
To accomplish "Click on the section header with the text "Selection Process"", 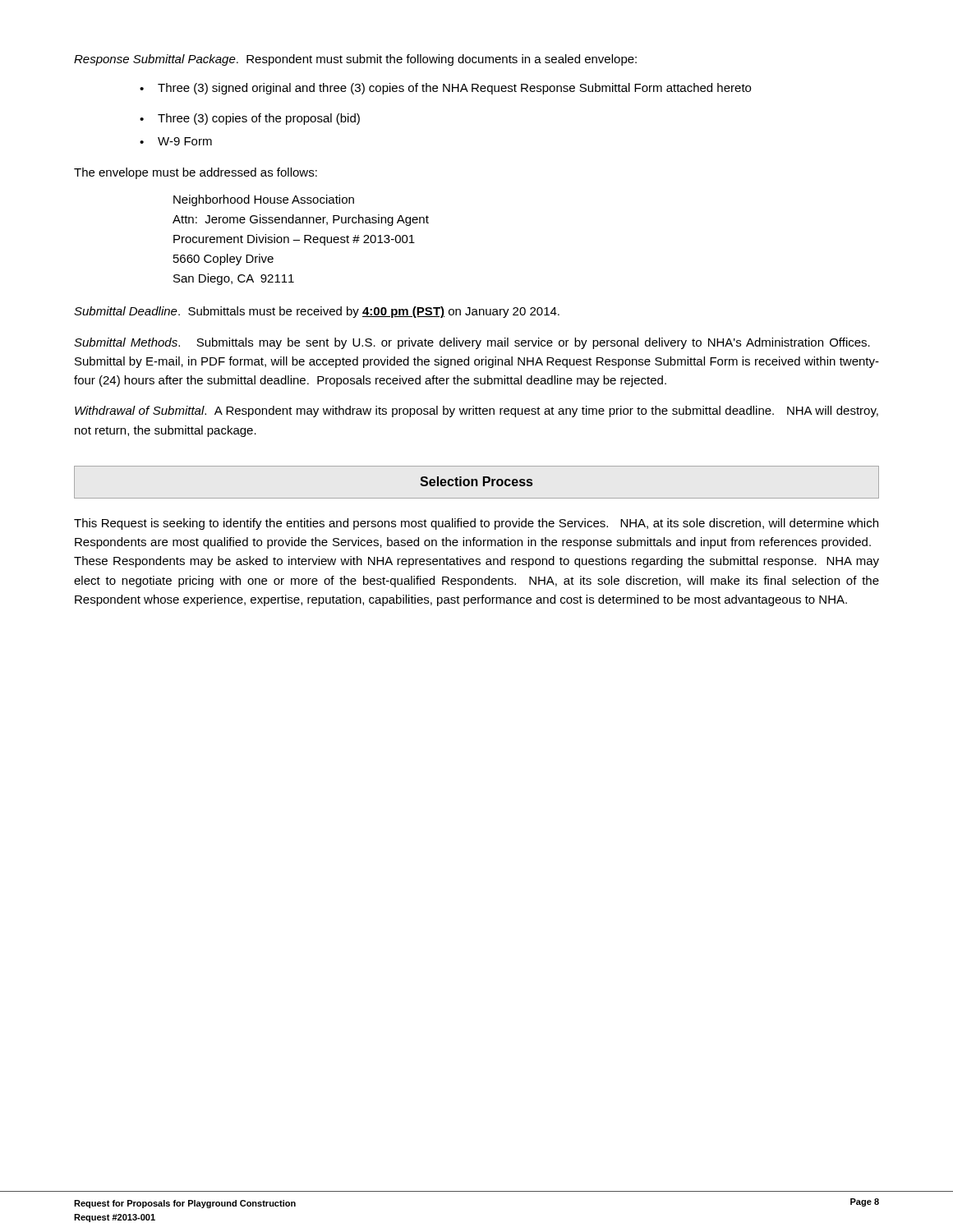I will coord(476,482).
